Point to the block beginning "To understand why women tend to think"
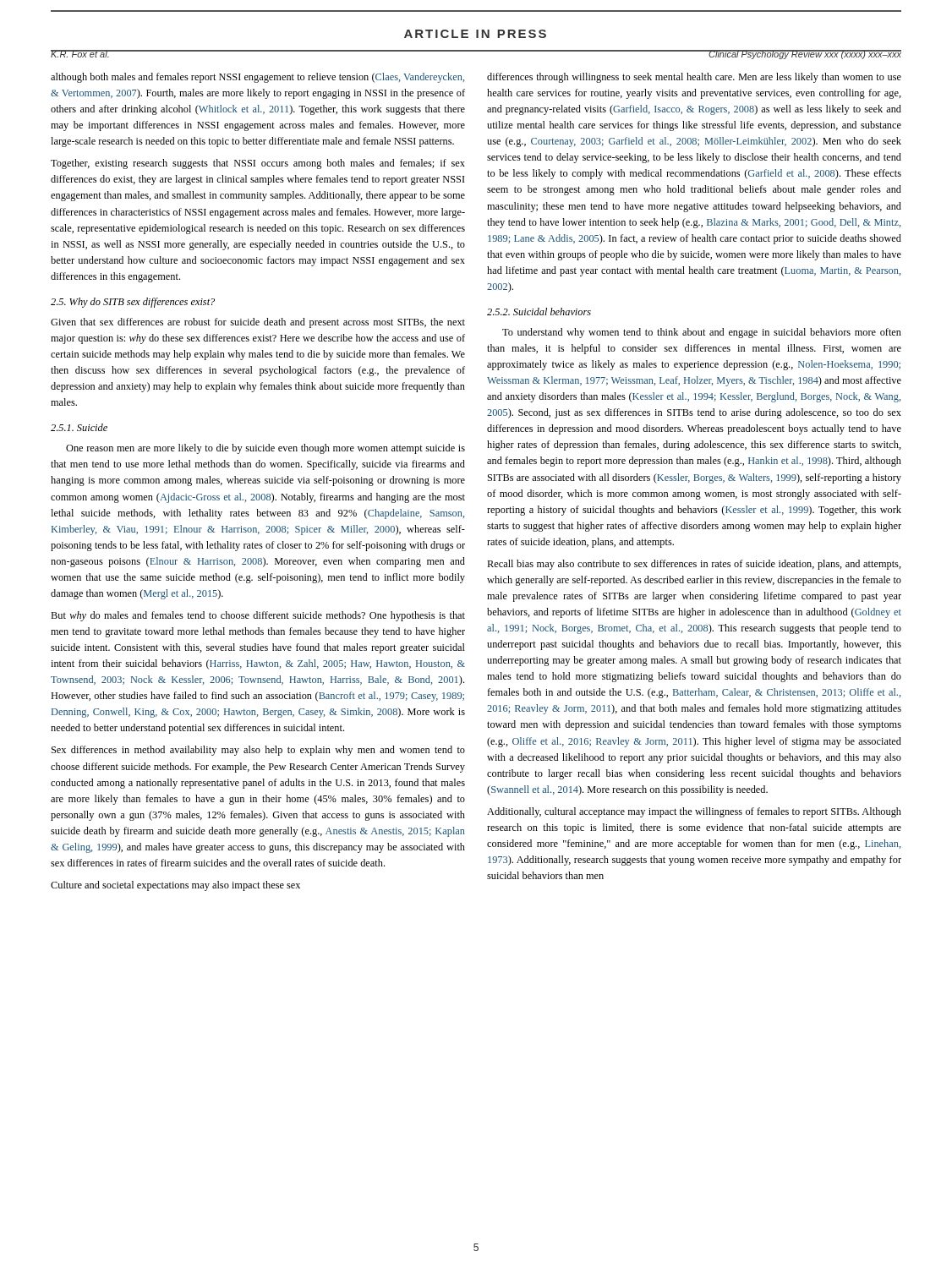Screen dimensions: 1268x952 point(694,437)
